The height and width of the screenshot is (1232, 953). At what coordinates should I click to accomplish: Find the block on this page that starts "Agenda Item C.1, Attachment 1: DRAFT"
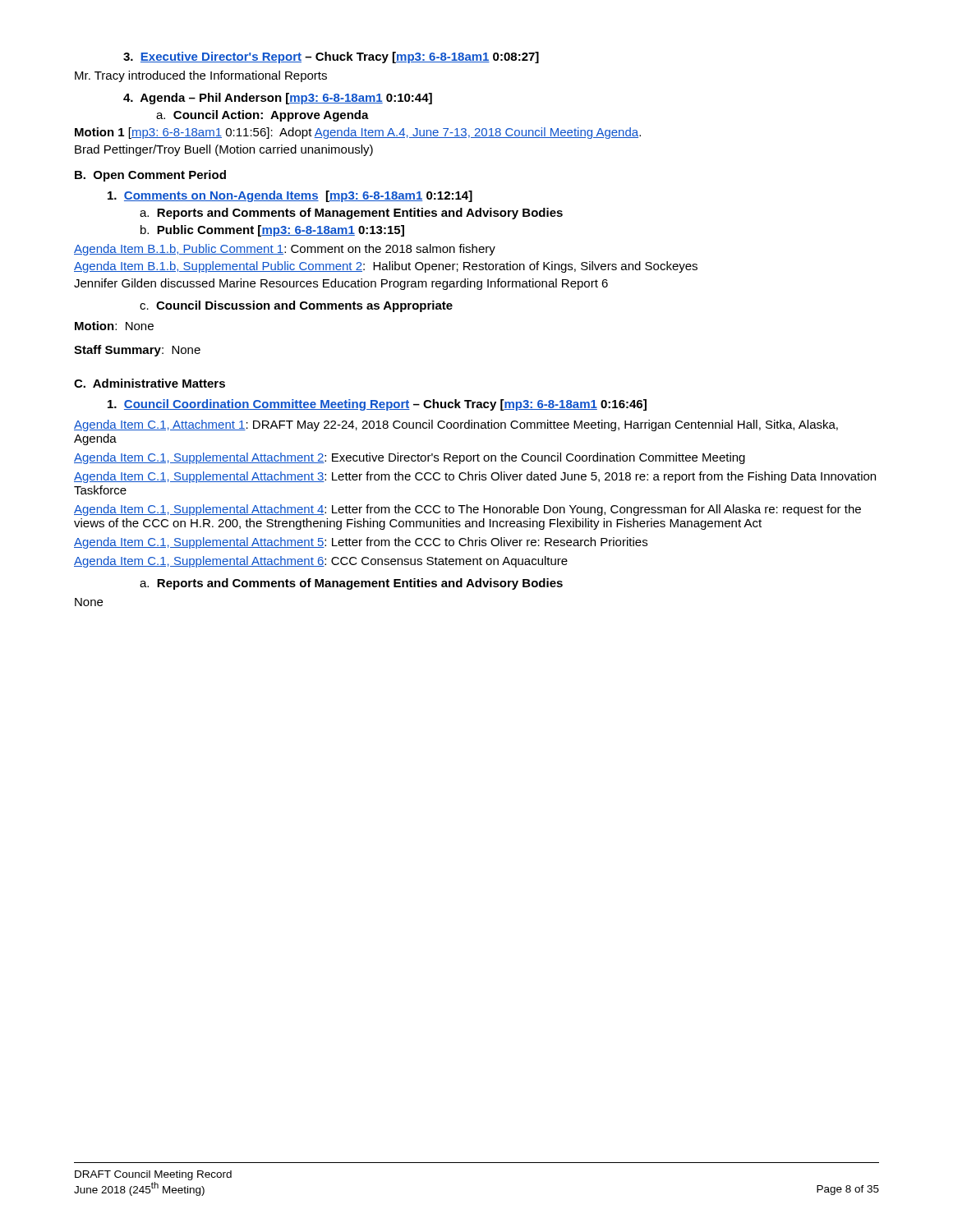456,431
